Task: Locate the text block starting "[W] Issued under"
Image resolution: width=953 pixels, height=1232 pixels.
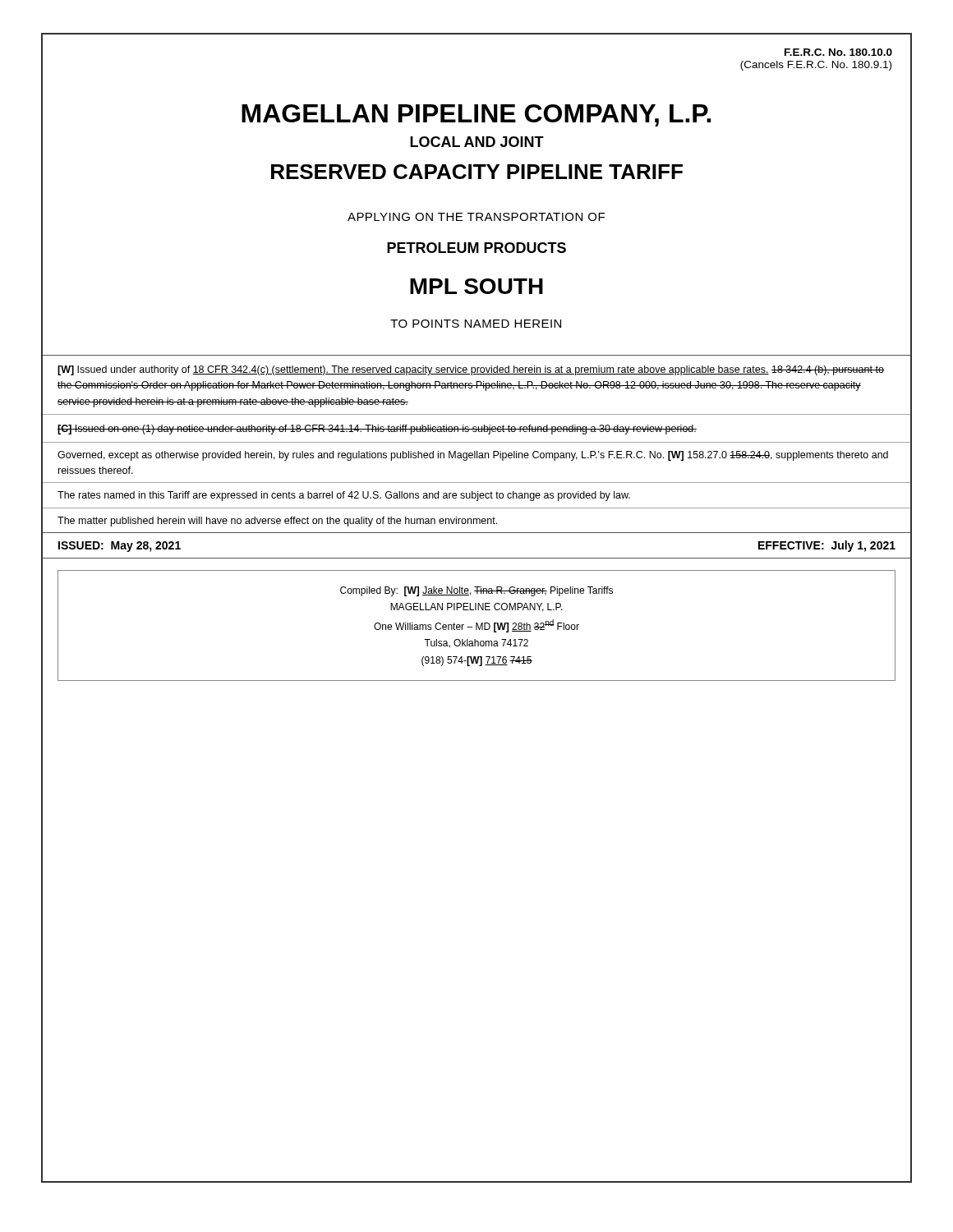Action: pos(471,385)
